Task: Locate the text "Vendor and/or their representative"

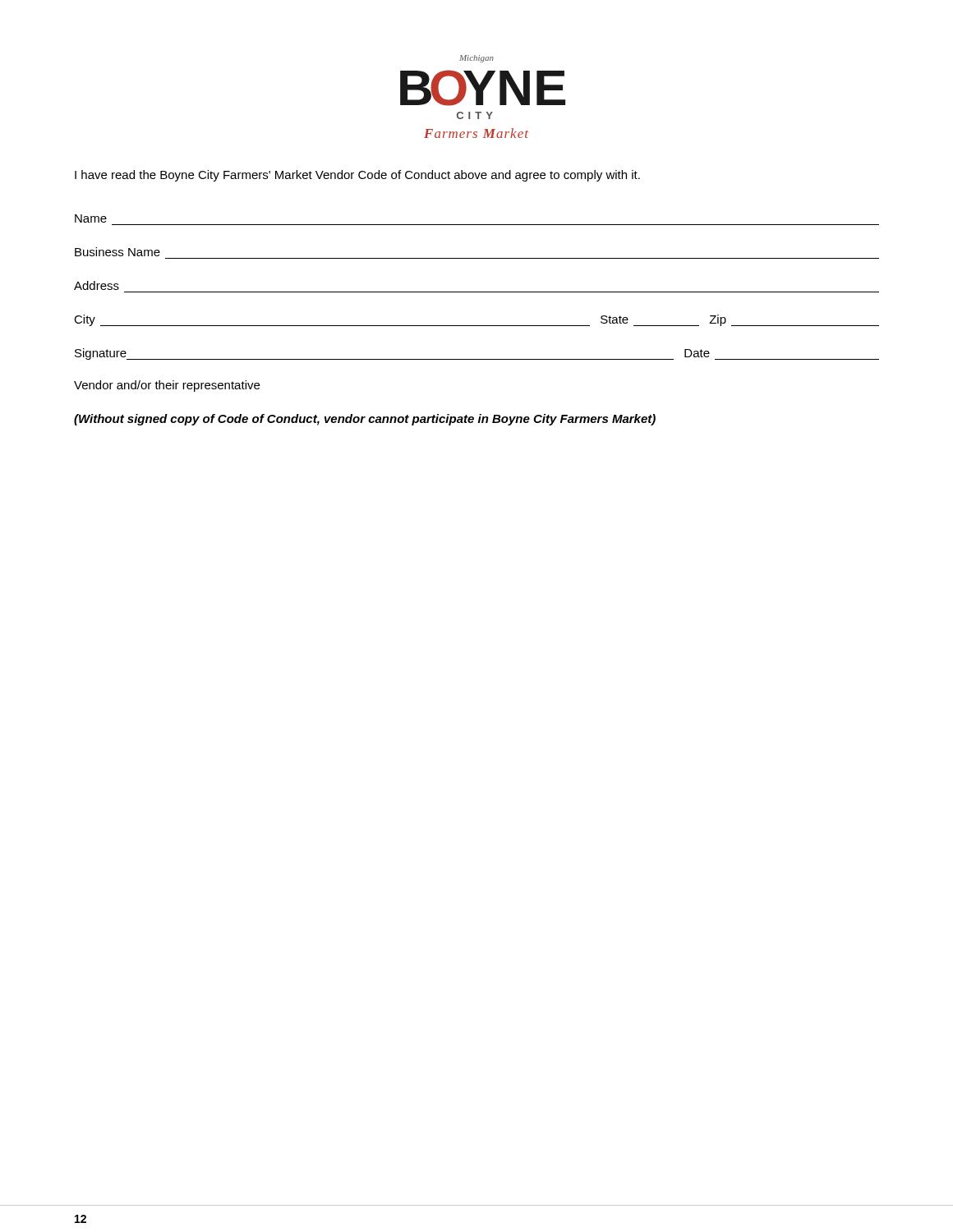Action: pos(167,384)
